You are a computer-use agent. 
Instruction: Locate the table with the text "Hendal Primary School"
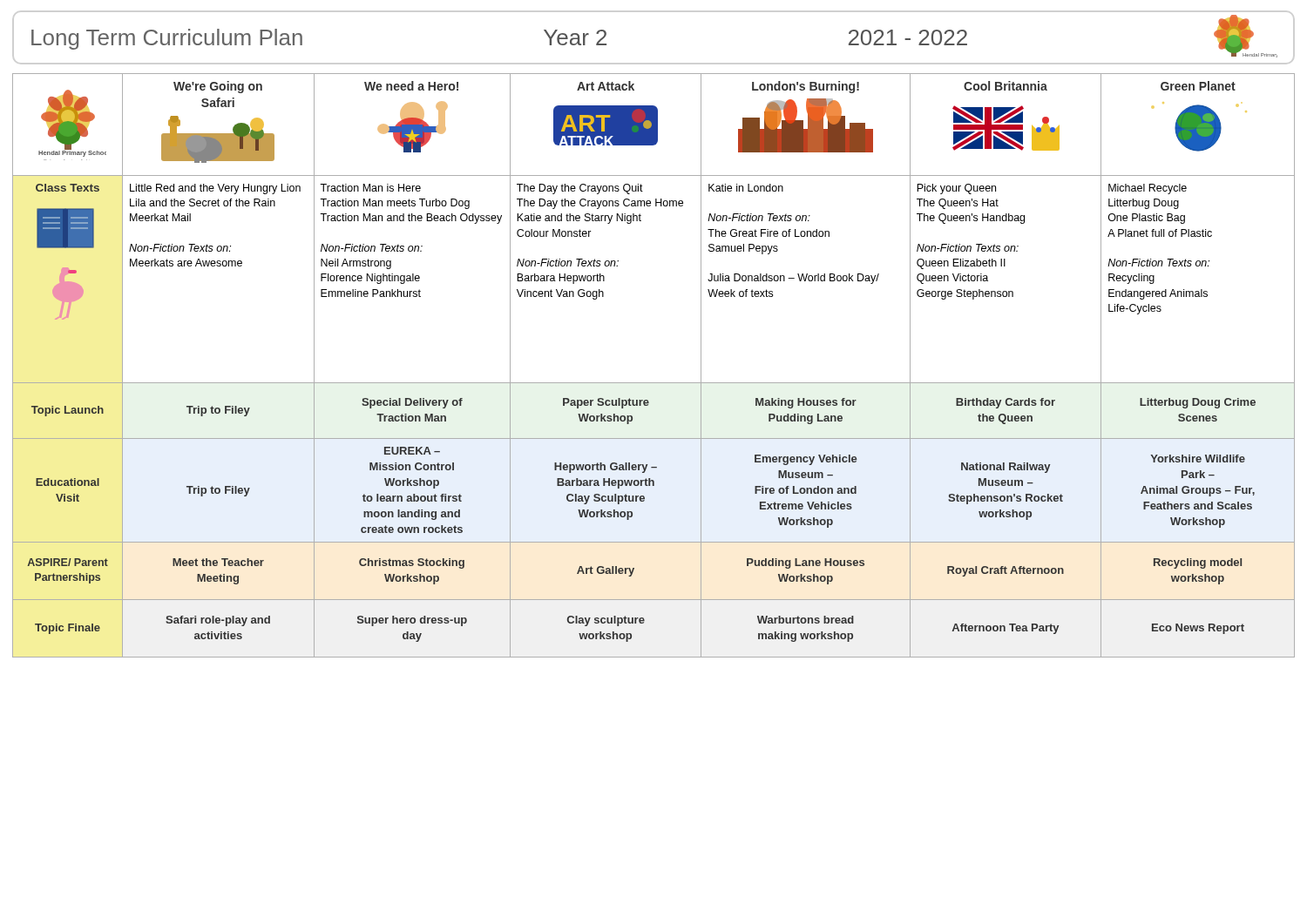(x=654, y=365)
